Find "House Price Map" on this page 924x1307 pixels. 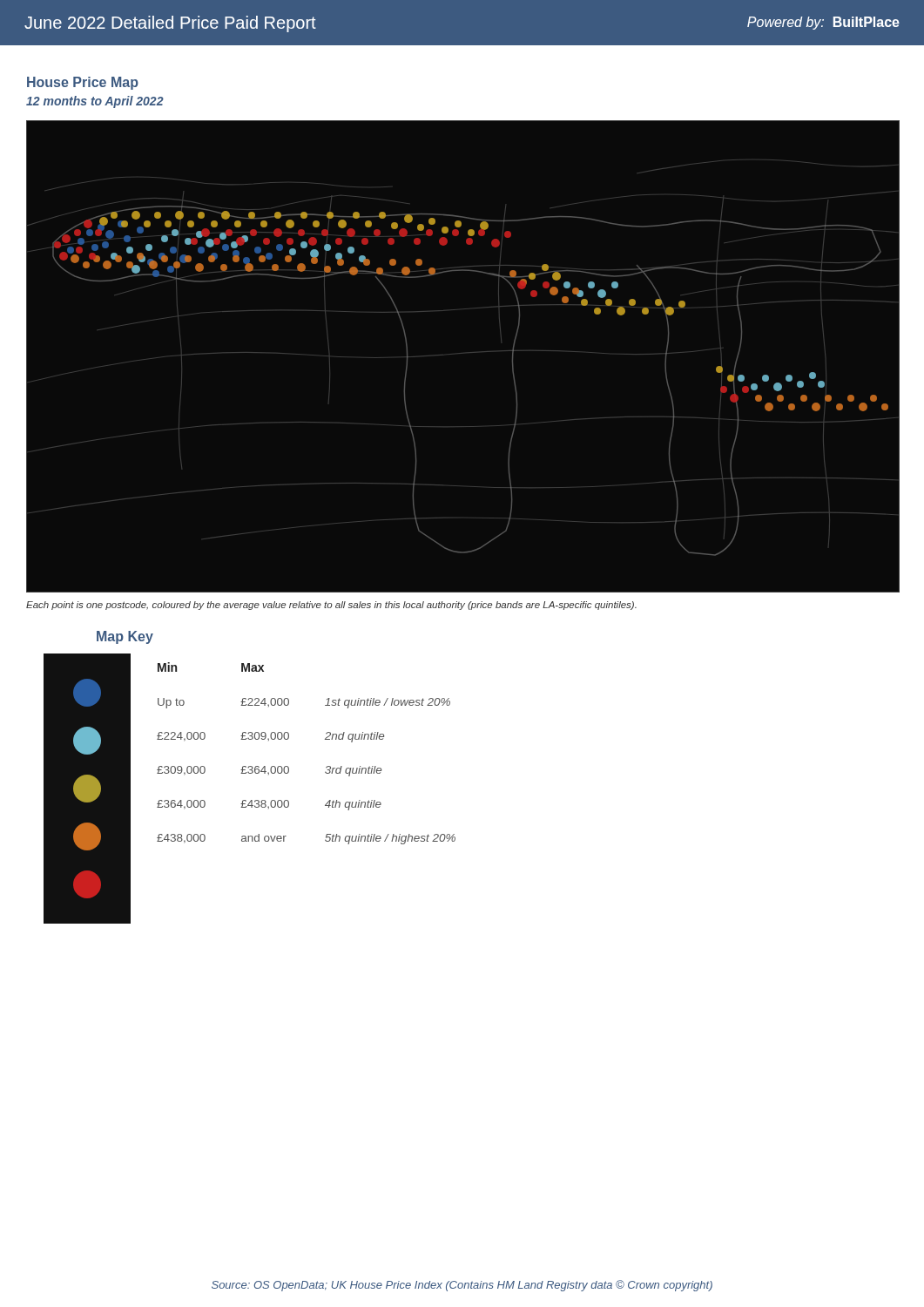[x=82, y=82]
